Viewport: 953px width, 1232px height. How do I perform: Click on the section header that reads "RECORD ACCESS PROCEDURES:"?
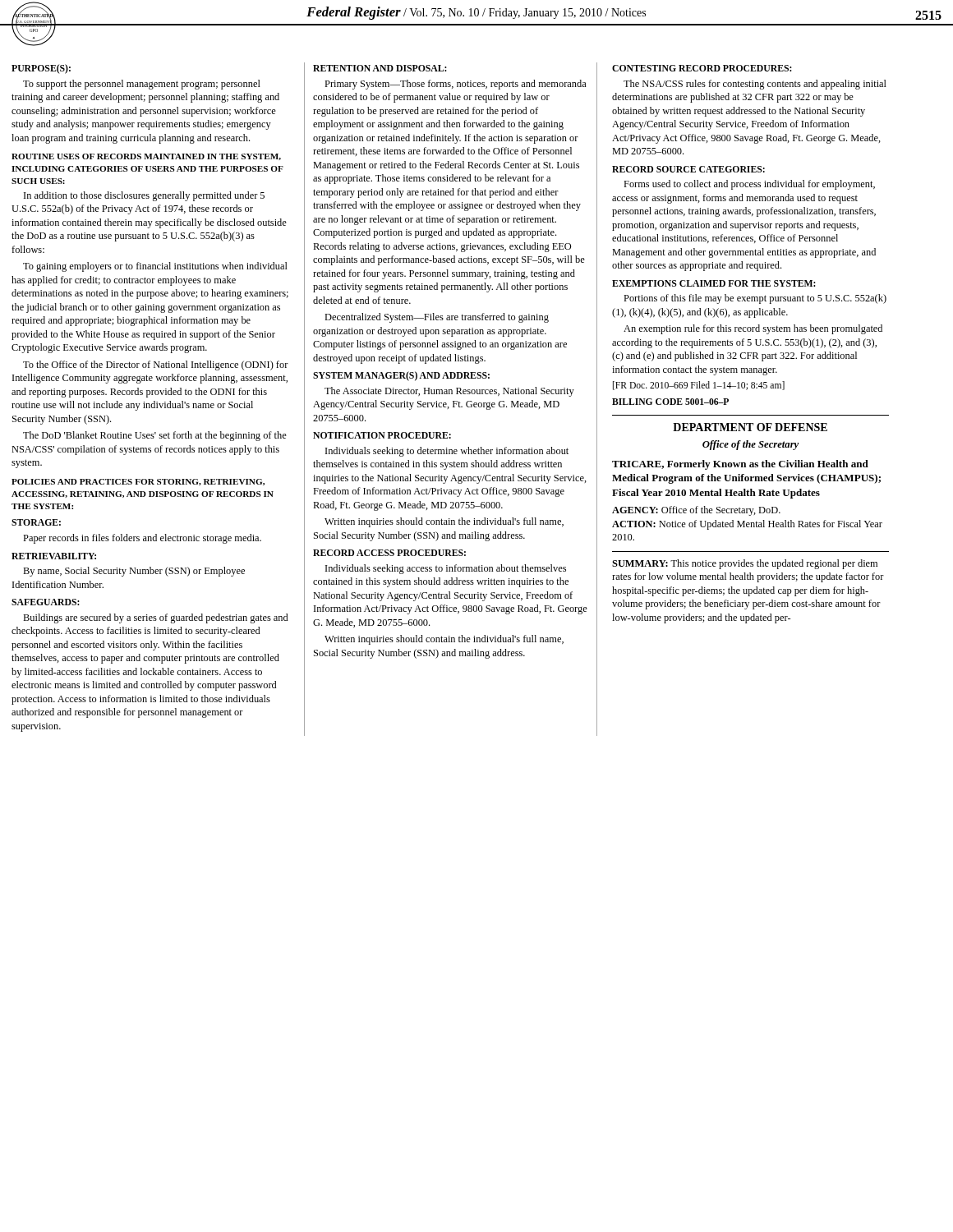(x=451, y=554)
